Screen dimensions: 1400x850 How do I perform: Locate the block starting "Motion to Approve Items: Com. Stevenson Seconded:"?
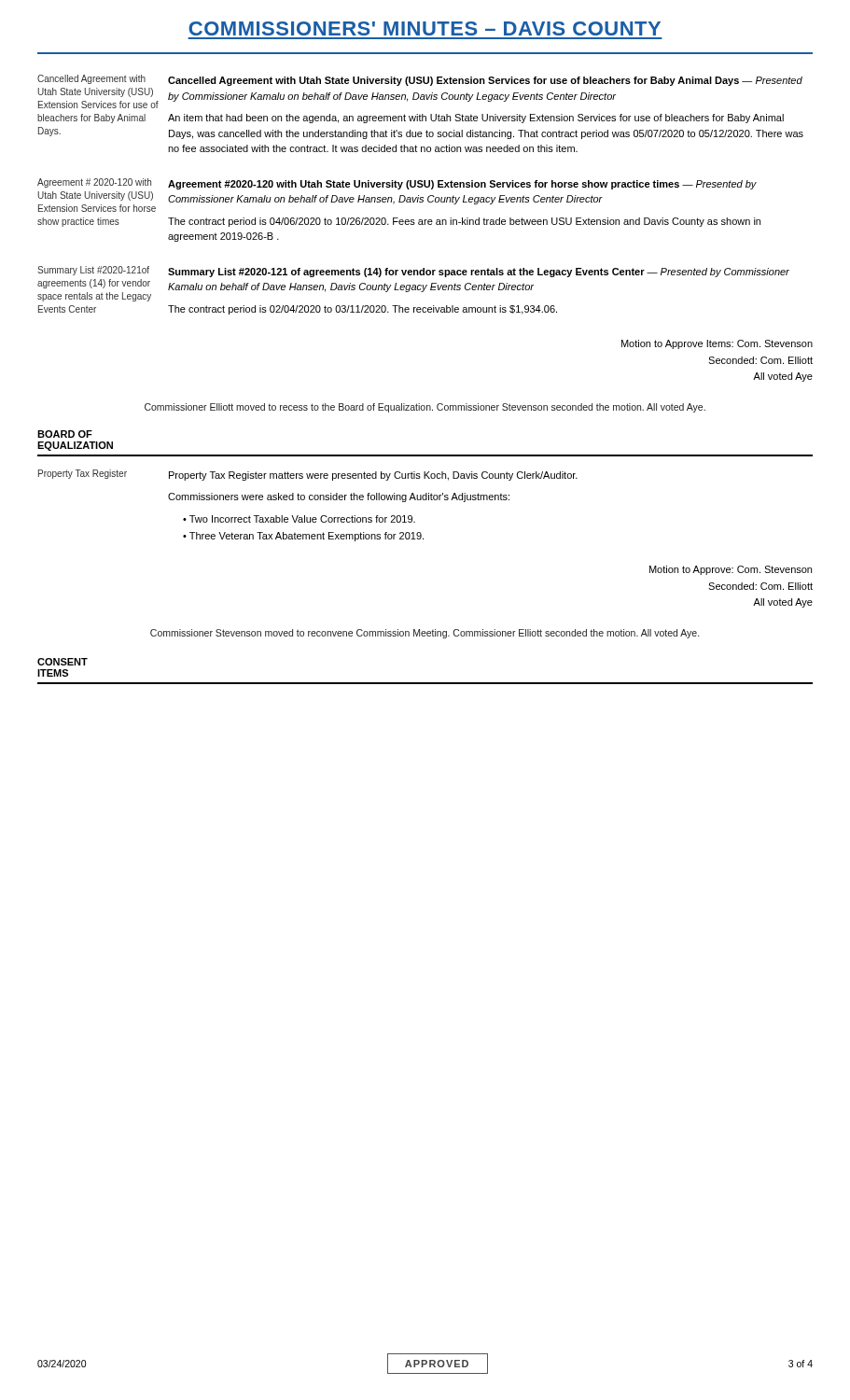[717, 360]
